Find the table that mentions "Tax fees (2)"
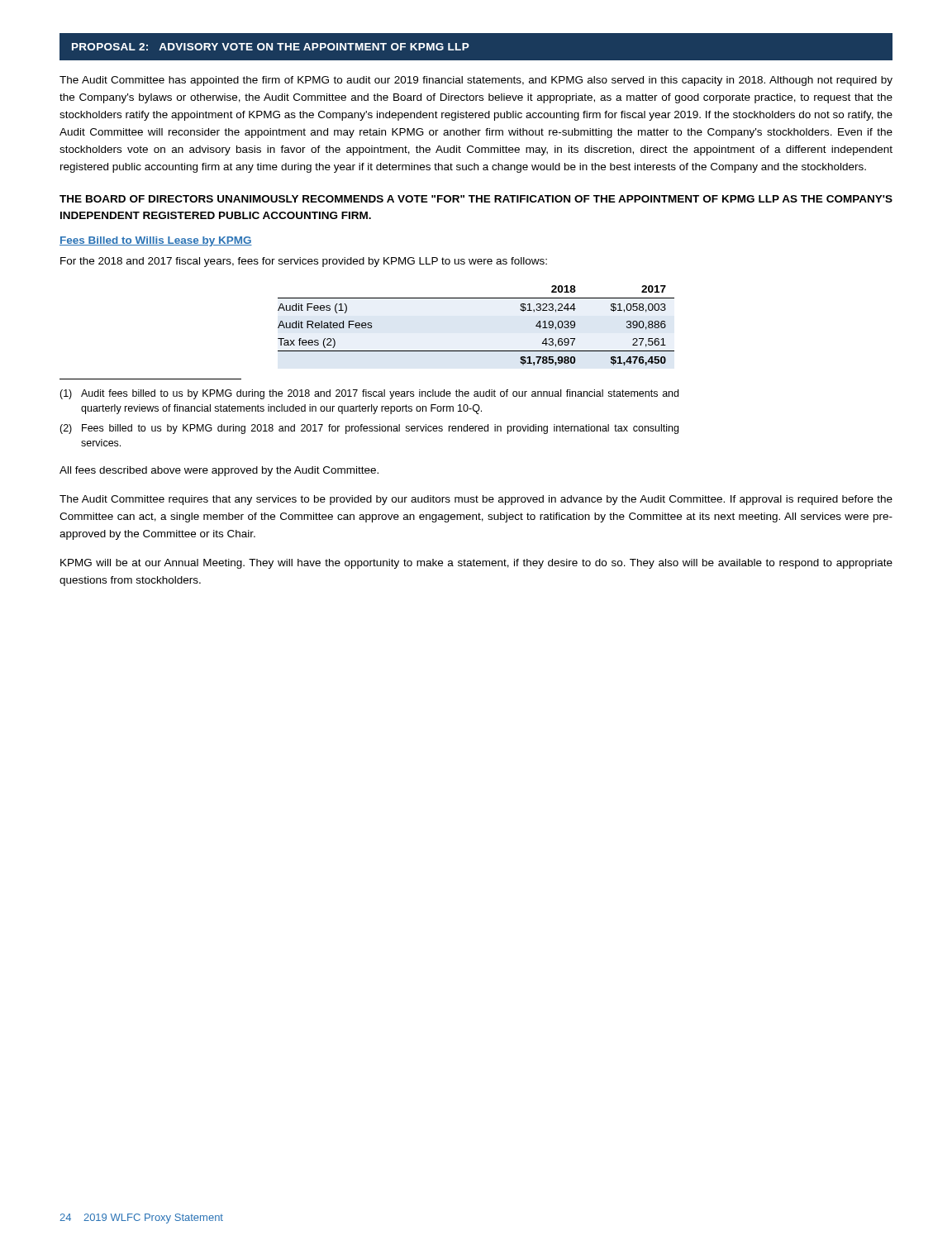 (476, 324)
